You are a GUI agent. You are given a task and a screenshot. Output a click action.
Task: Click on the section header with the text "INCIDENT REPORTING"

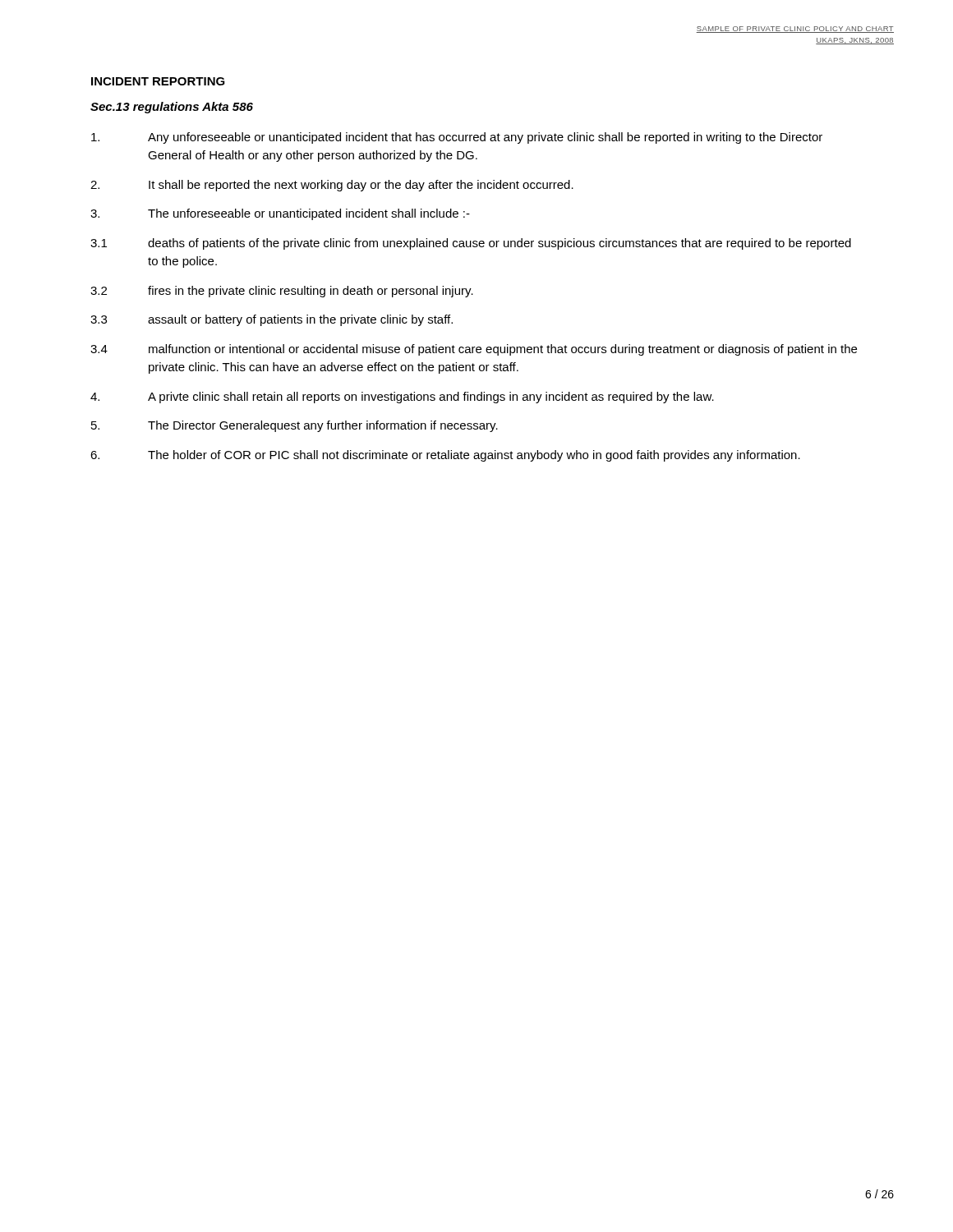(158, 81)
